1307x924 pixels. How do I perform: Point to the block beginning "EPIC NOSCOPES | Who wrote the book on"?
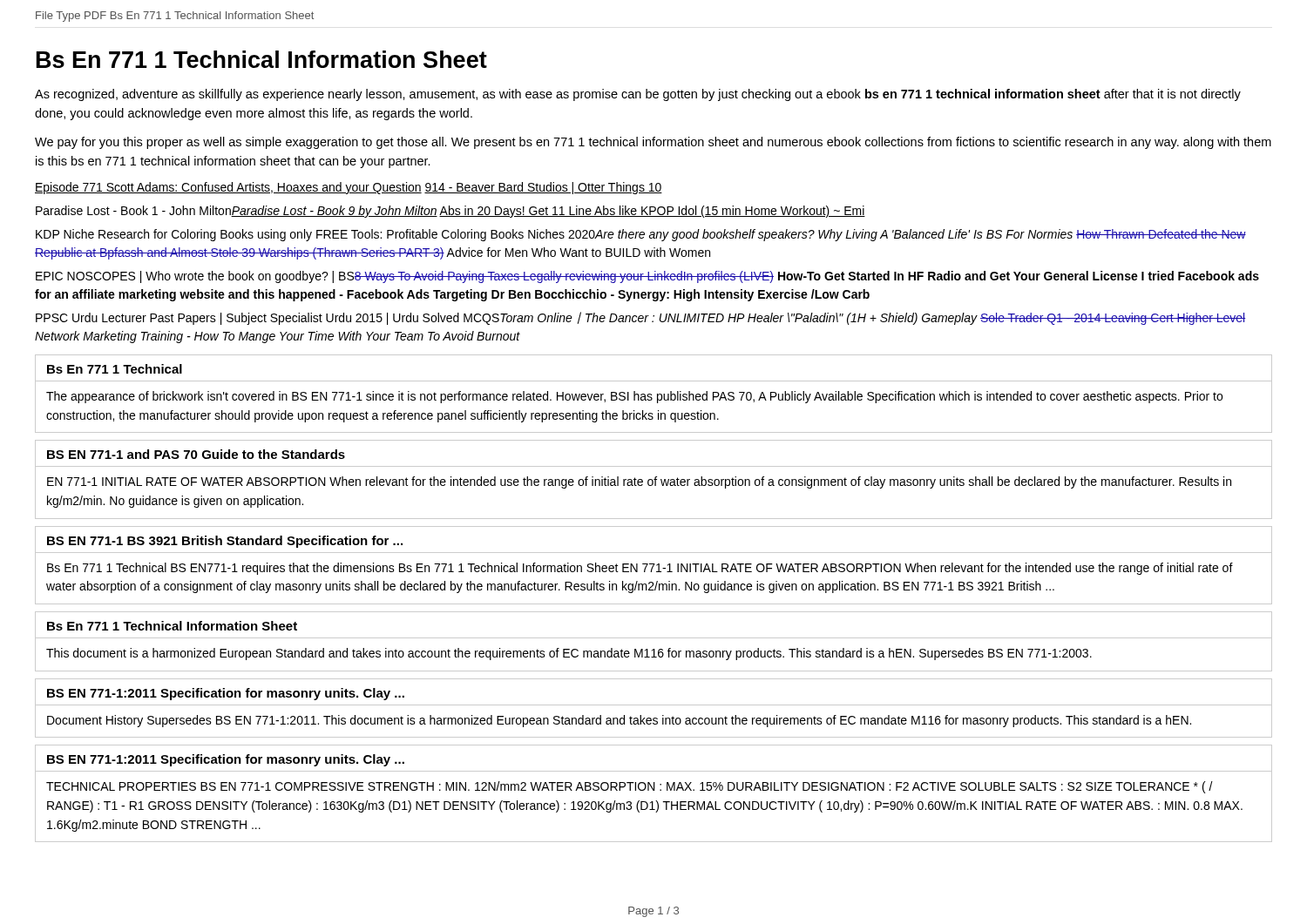(647, 285)
